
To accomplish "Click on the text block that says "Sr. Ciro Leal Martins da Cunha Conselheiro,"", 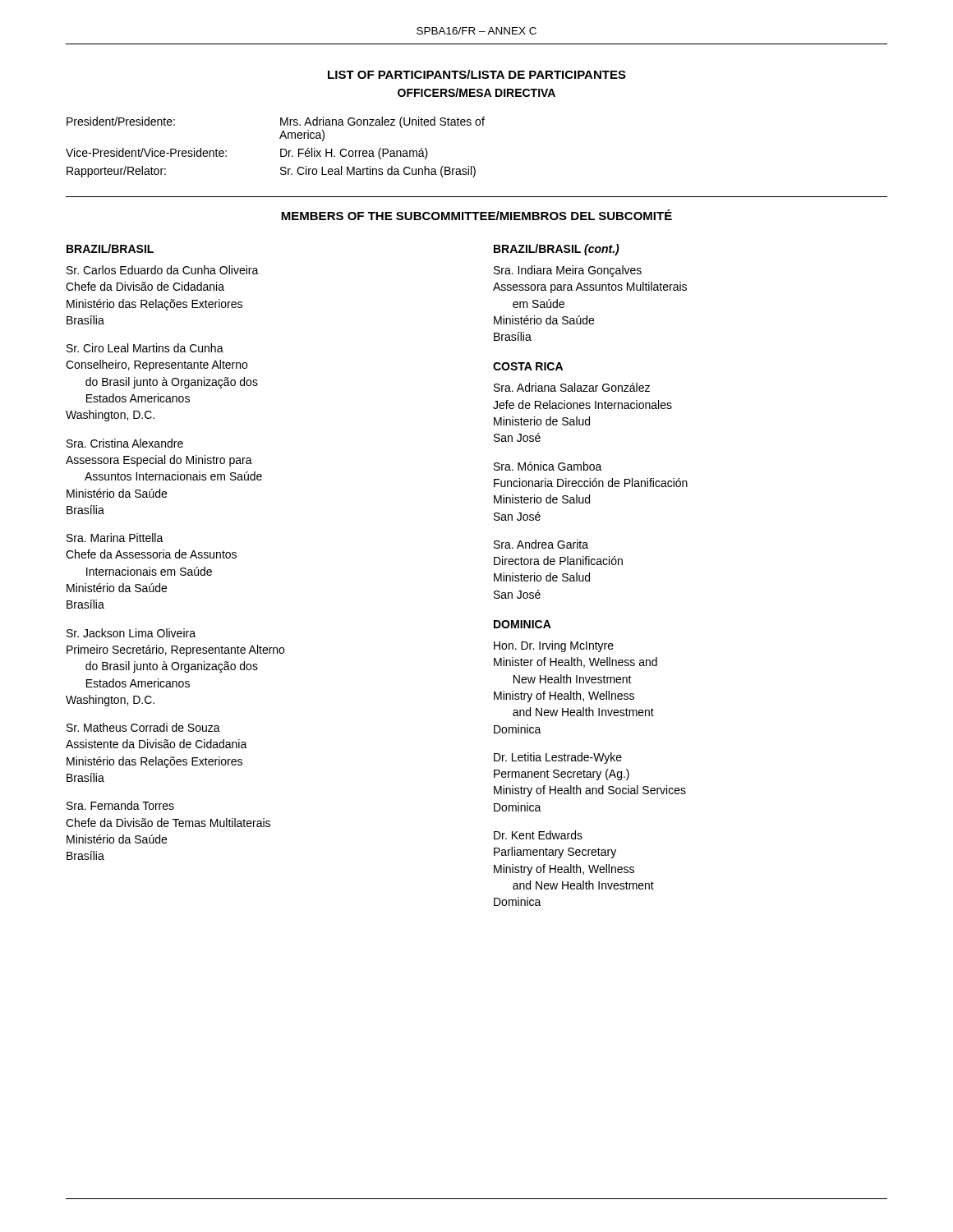I will pyautogui.click(x=162, y=382).
